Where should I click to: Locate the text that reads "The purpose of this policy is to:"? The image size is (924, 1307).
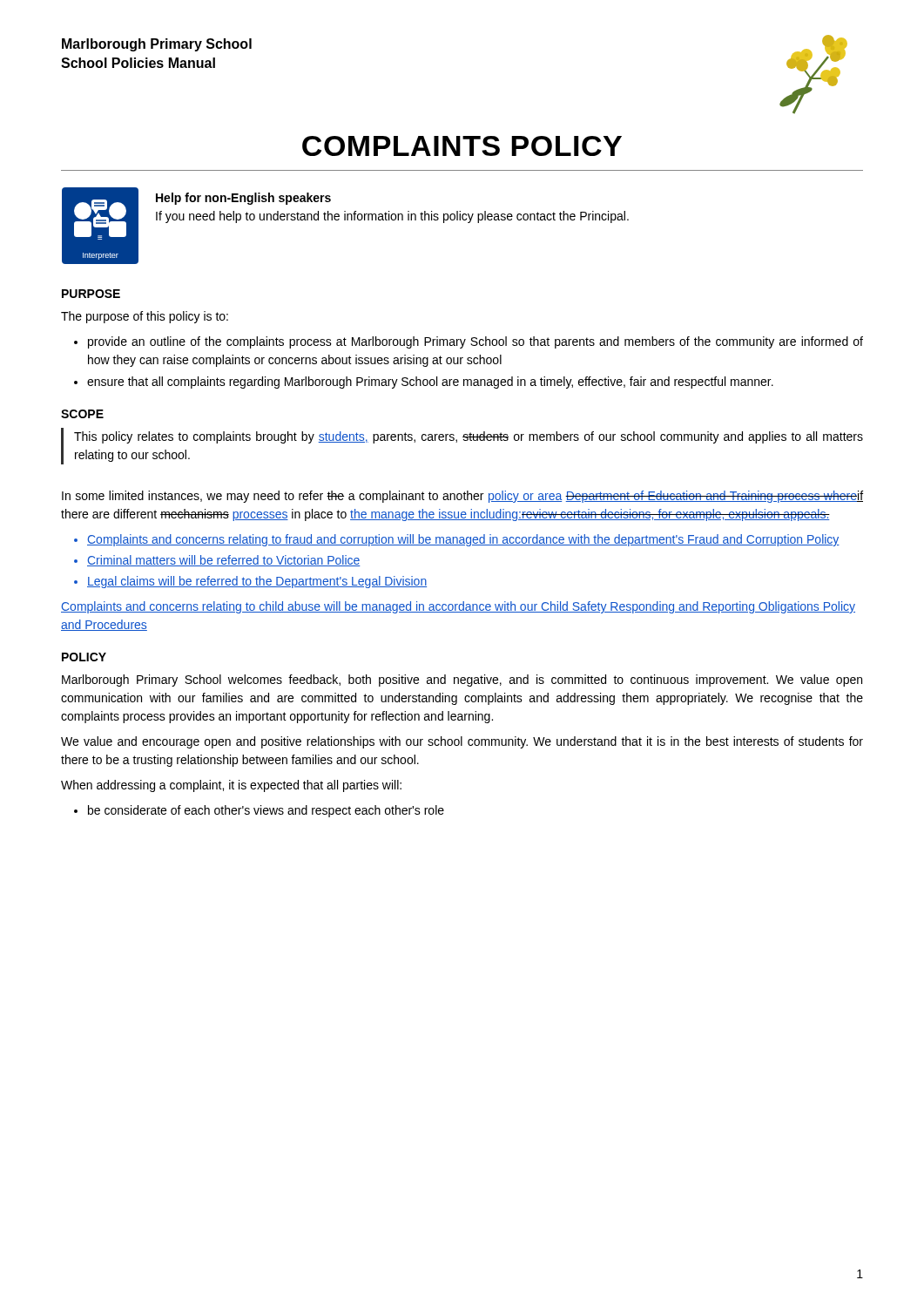click(145, 316)
